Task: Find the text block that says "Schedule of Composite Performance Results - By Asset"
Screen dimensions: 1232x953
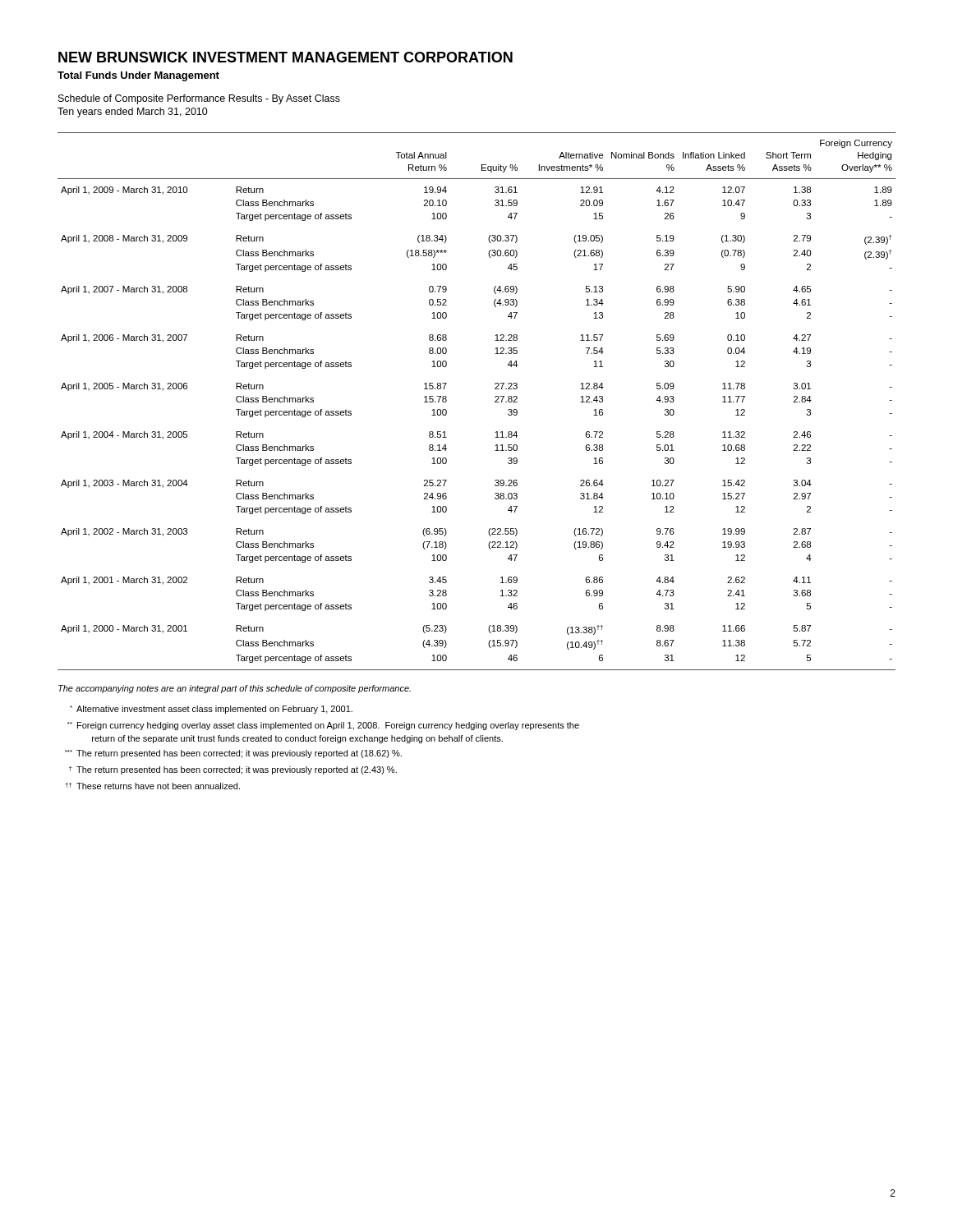Action: [199, 99]
